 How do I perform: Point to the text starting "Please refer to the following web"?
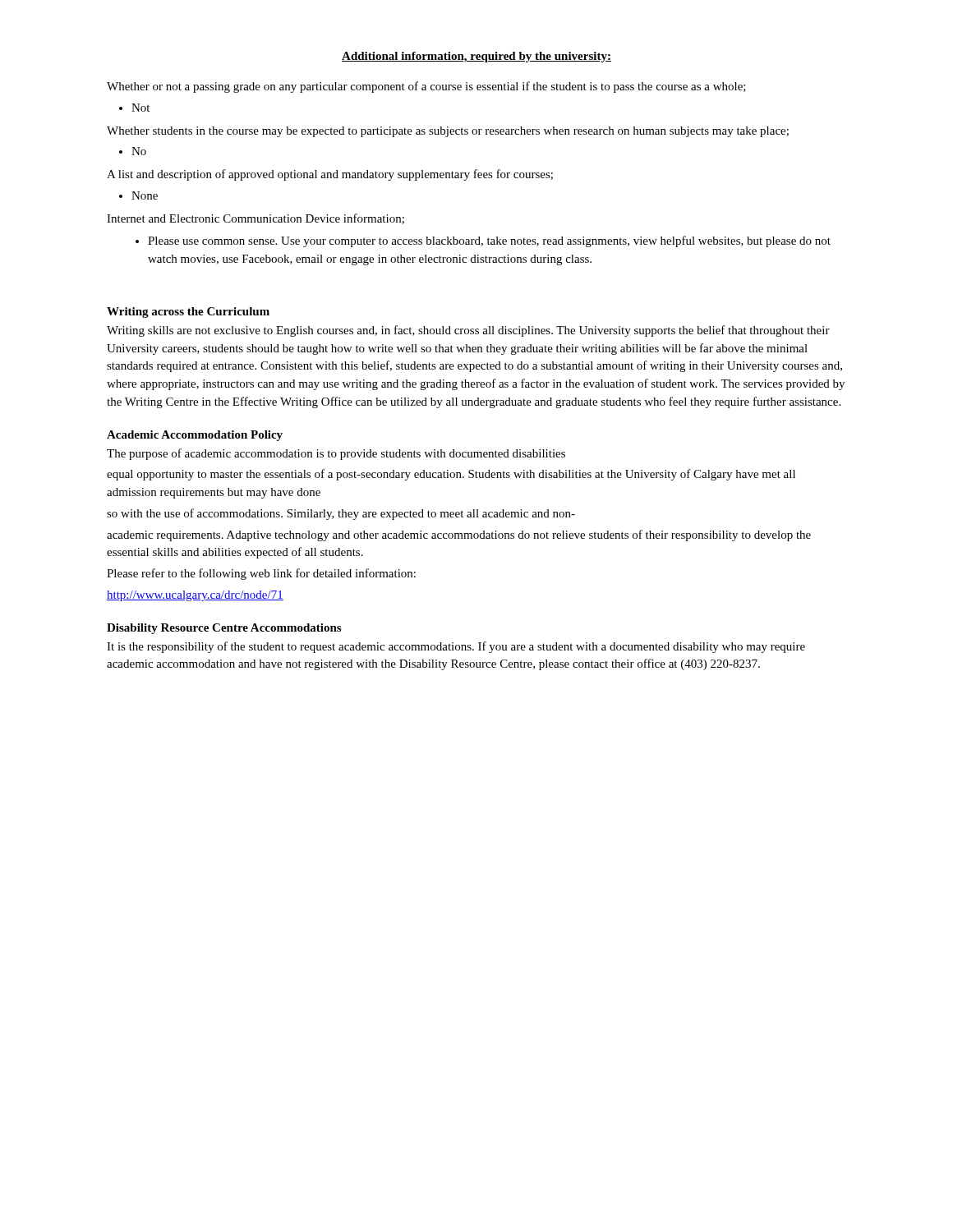(x=262, y=573)
